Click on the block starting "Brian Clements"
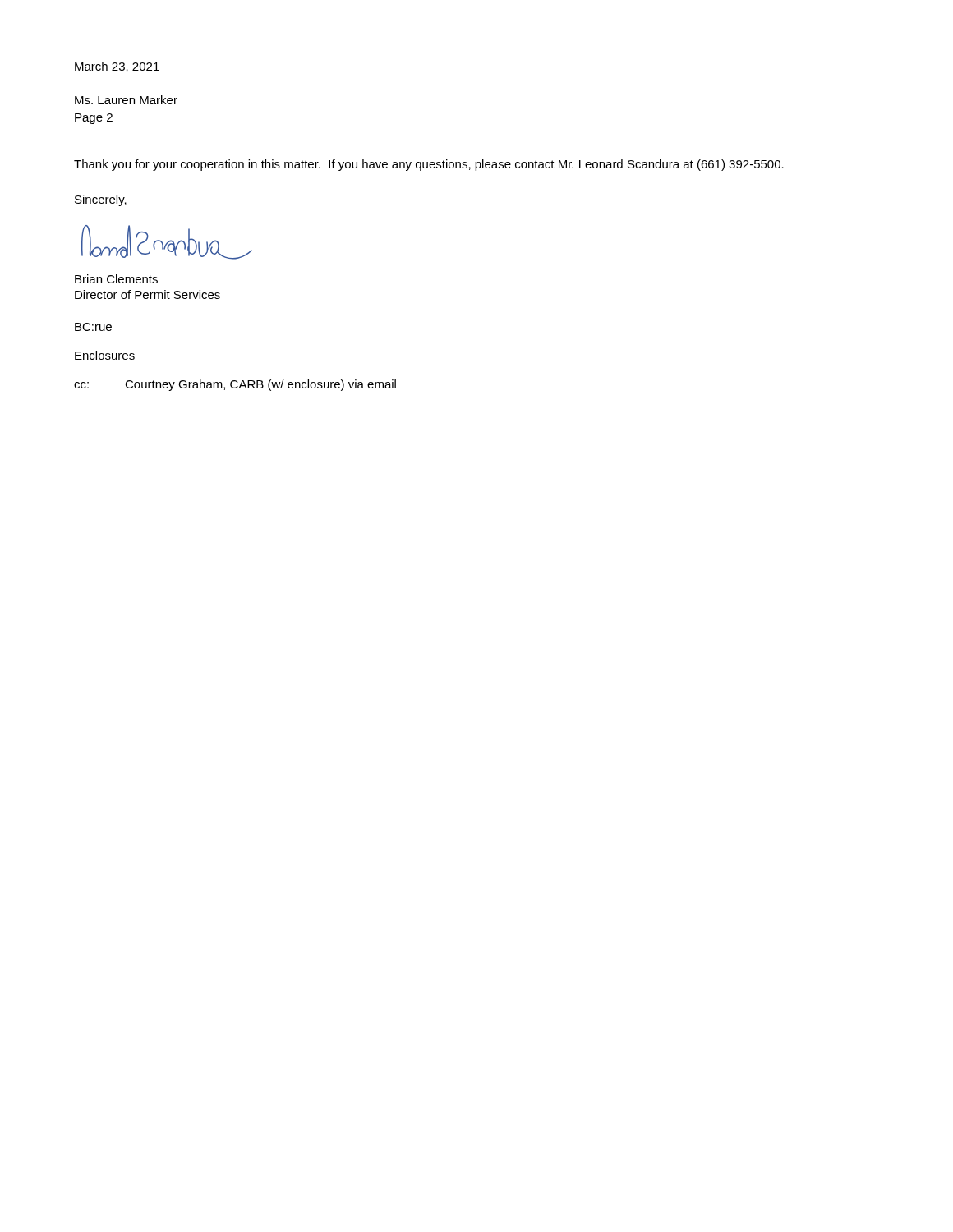The image size is (953, 1232). (116, 278)
